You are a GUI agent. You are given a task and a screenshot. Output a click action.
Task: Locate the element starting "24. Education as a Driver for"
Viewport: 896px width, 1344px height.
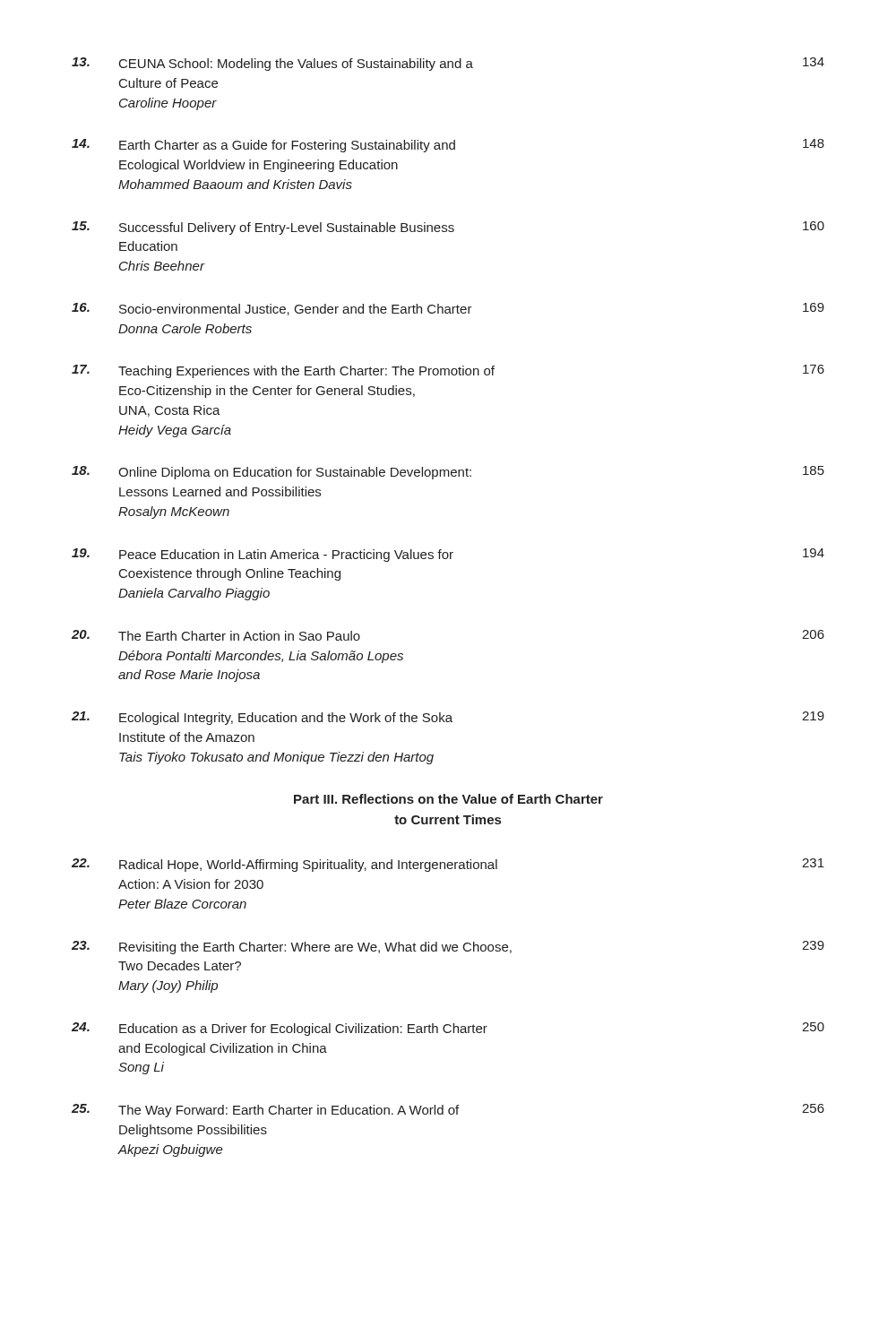[448, 1029]
